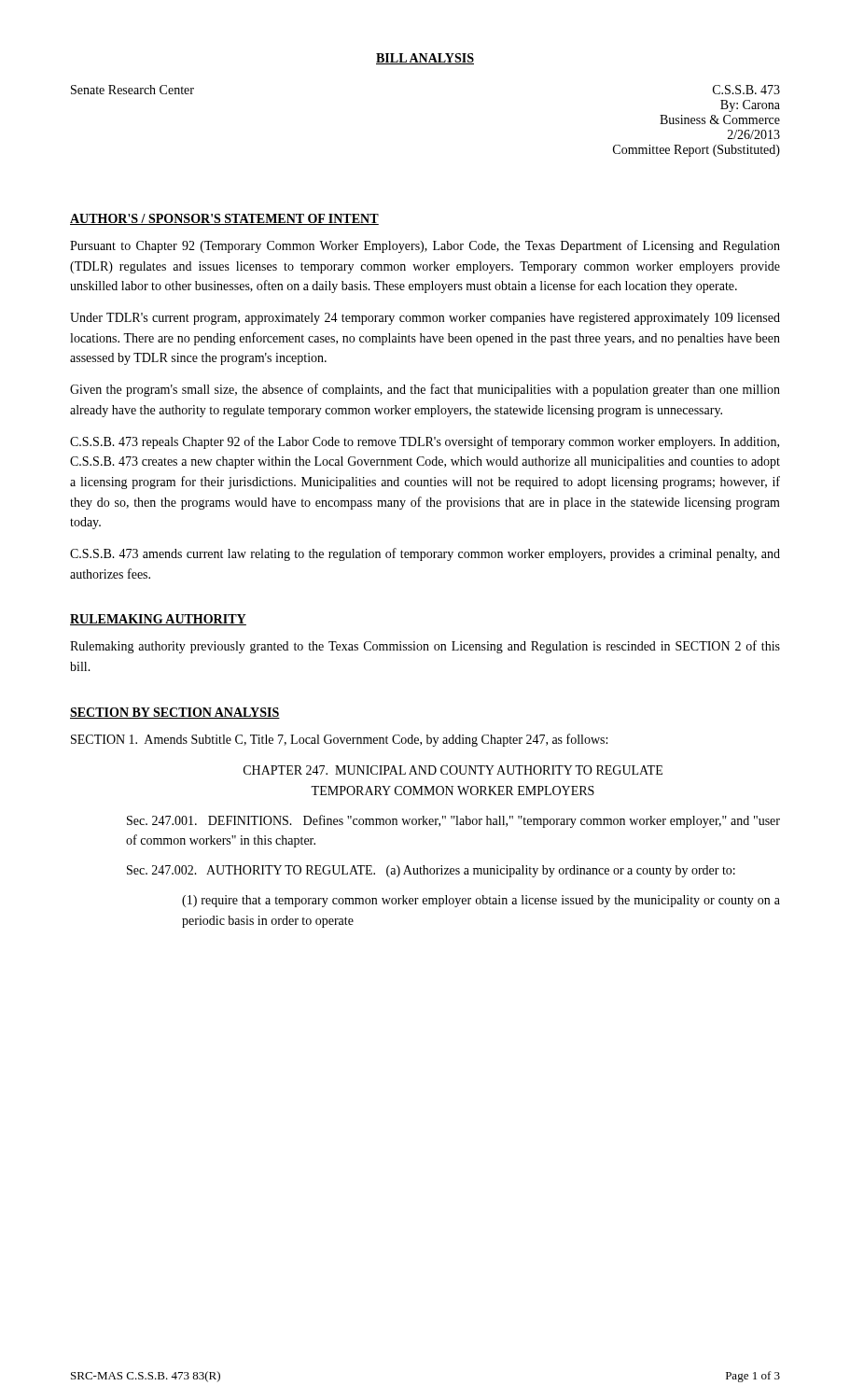Point to the passage starting "C.S.S.B. 473 repeals Chapter 92 of the Labor"
850x1400 pixels.
pyautogui.click(x=425, y=482)
